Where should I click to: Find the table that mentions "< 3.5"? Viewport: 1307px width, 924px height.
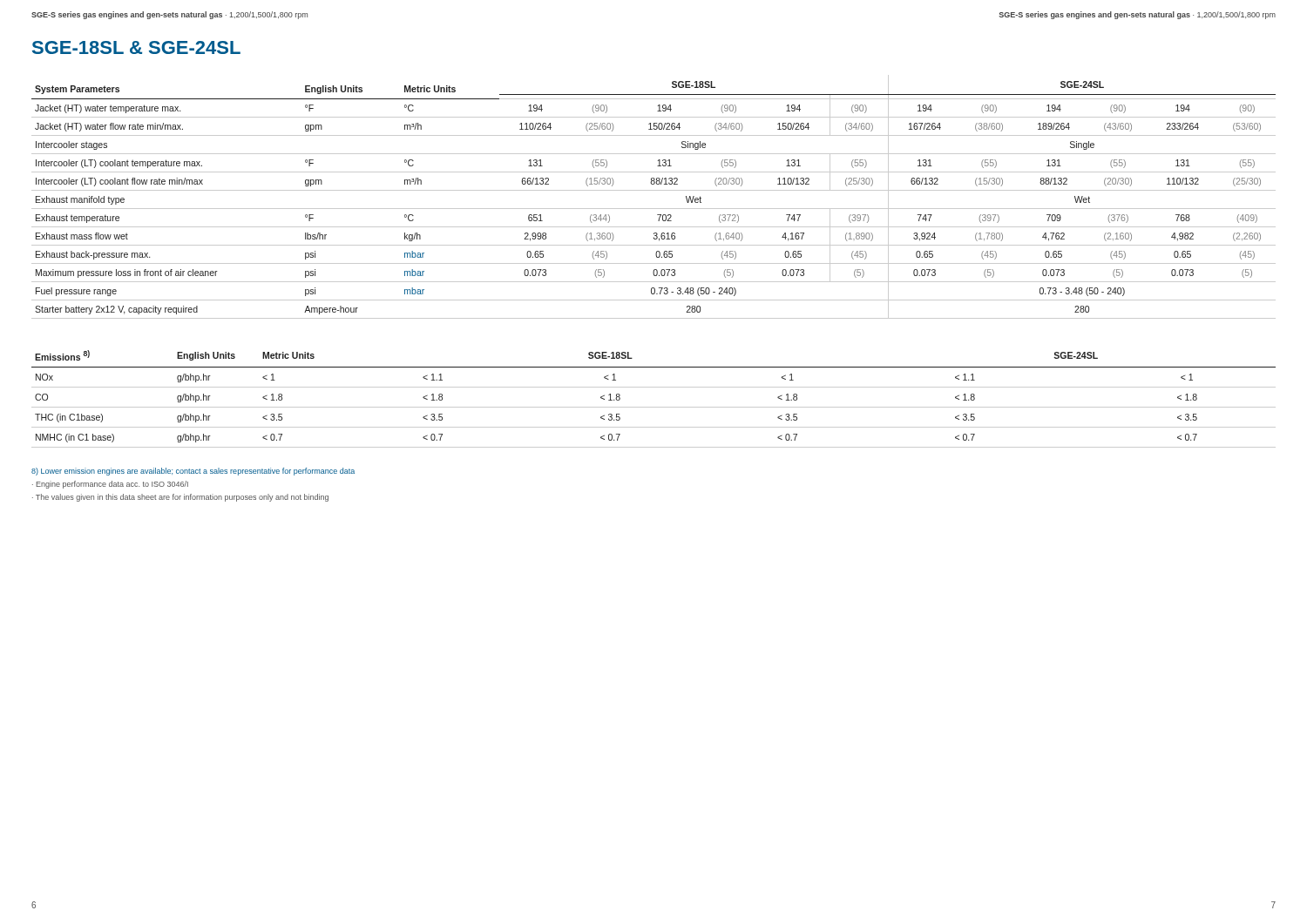pos(654,383)
